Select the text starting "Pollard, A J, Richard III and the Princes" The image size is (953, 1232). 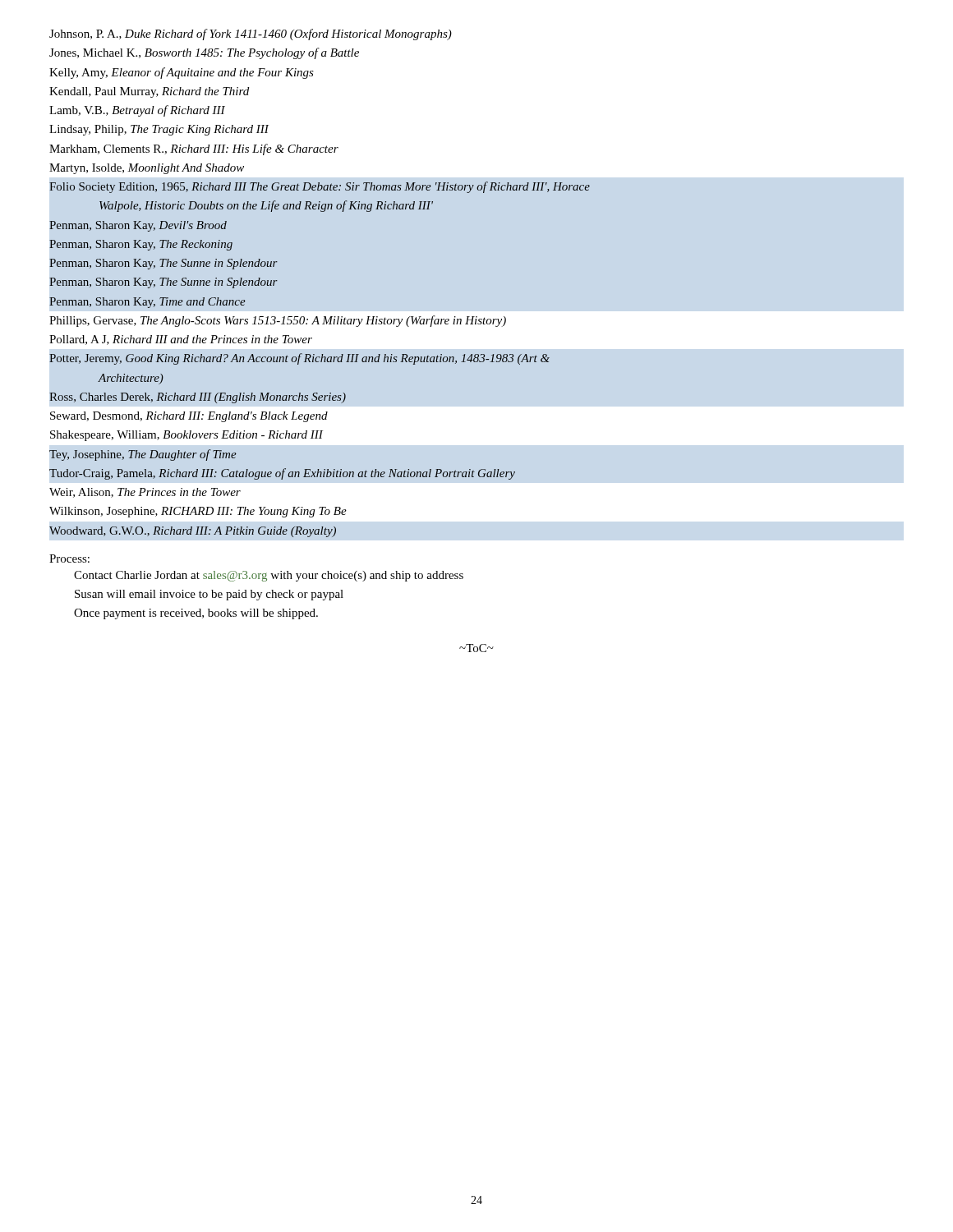click(x=181, y=339)
